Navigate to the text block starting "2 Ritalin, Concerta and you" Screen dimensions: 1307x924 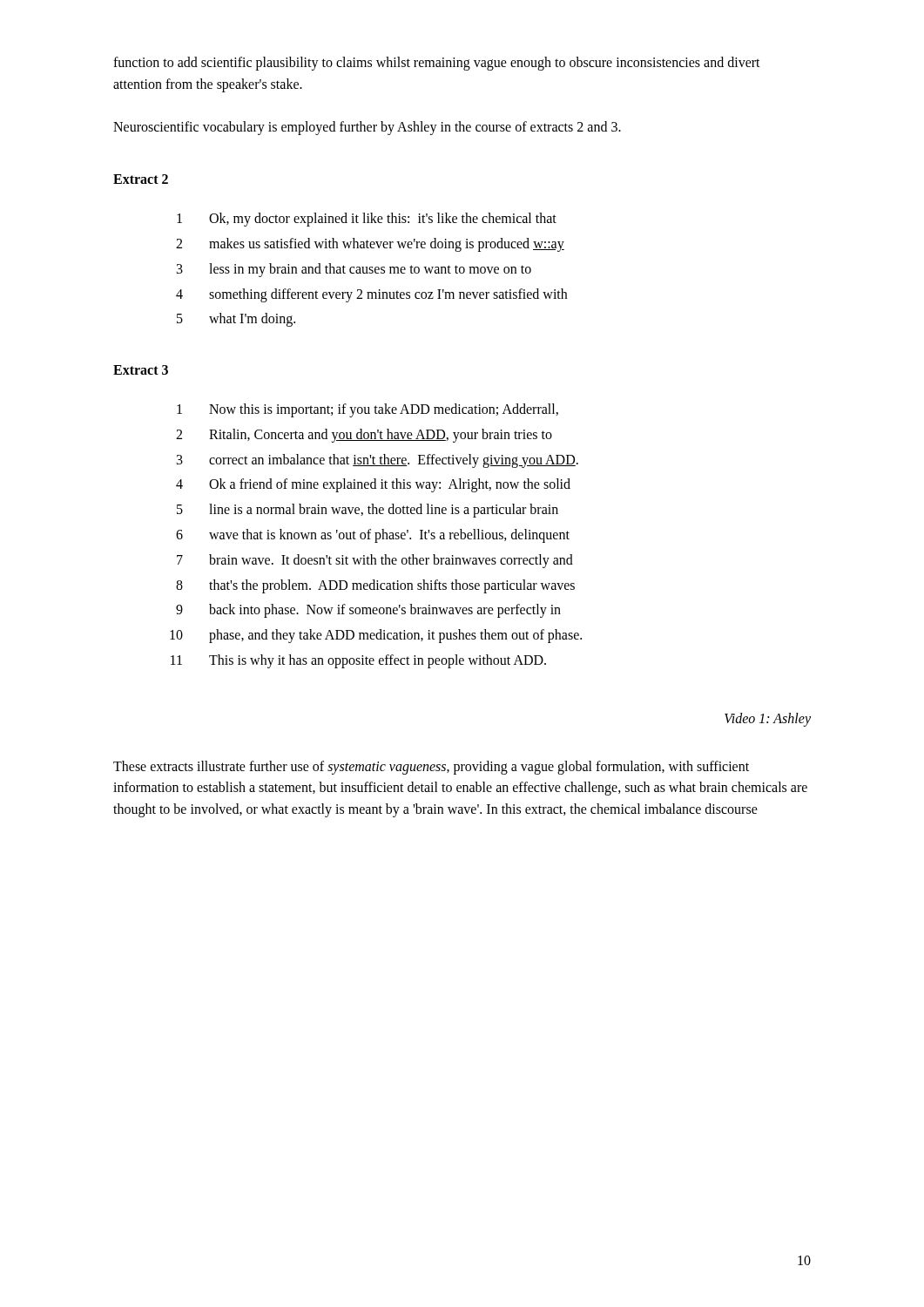coord(462,435)
